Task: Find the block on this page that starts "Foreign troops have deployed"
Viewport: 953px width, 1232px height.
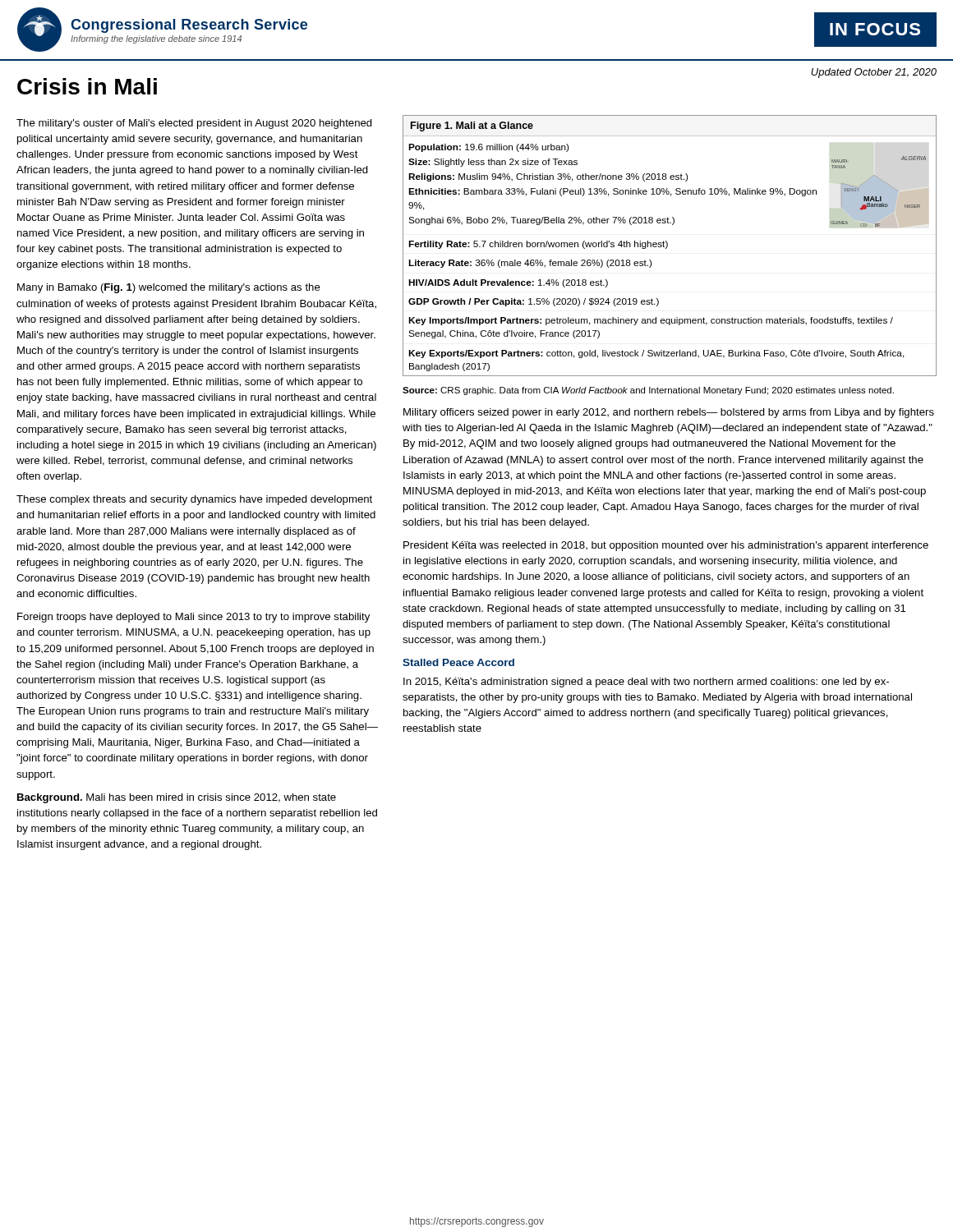Action: tap(197, 695)
